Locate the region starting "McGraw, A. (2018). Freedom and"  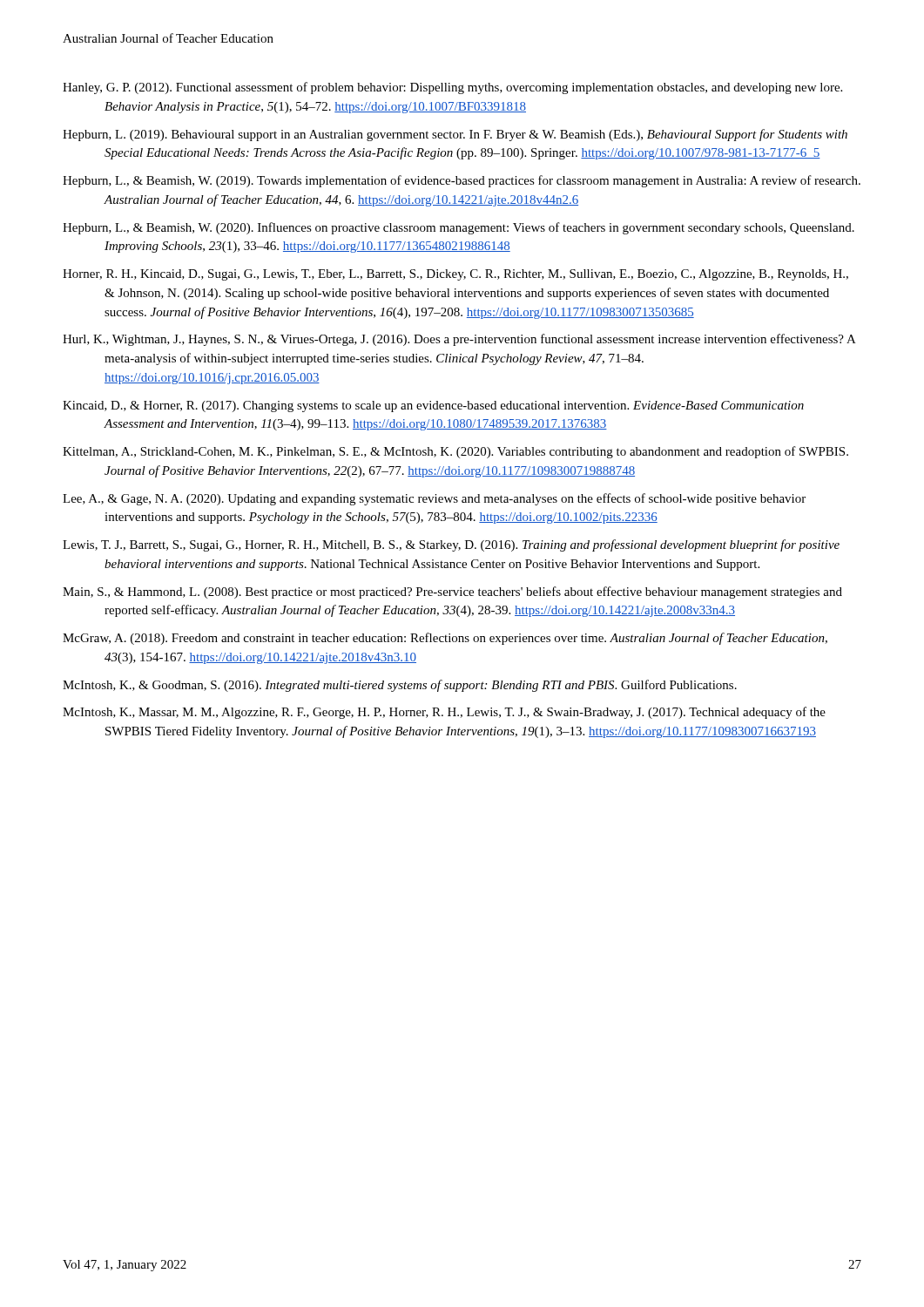click(445, 647)
